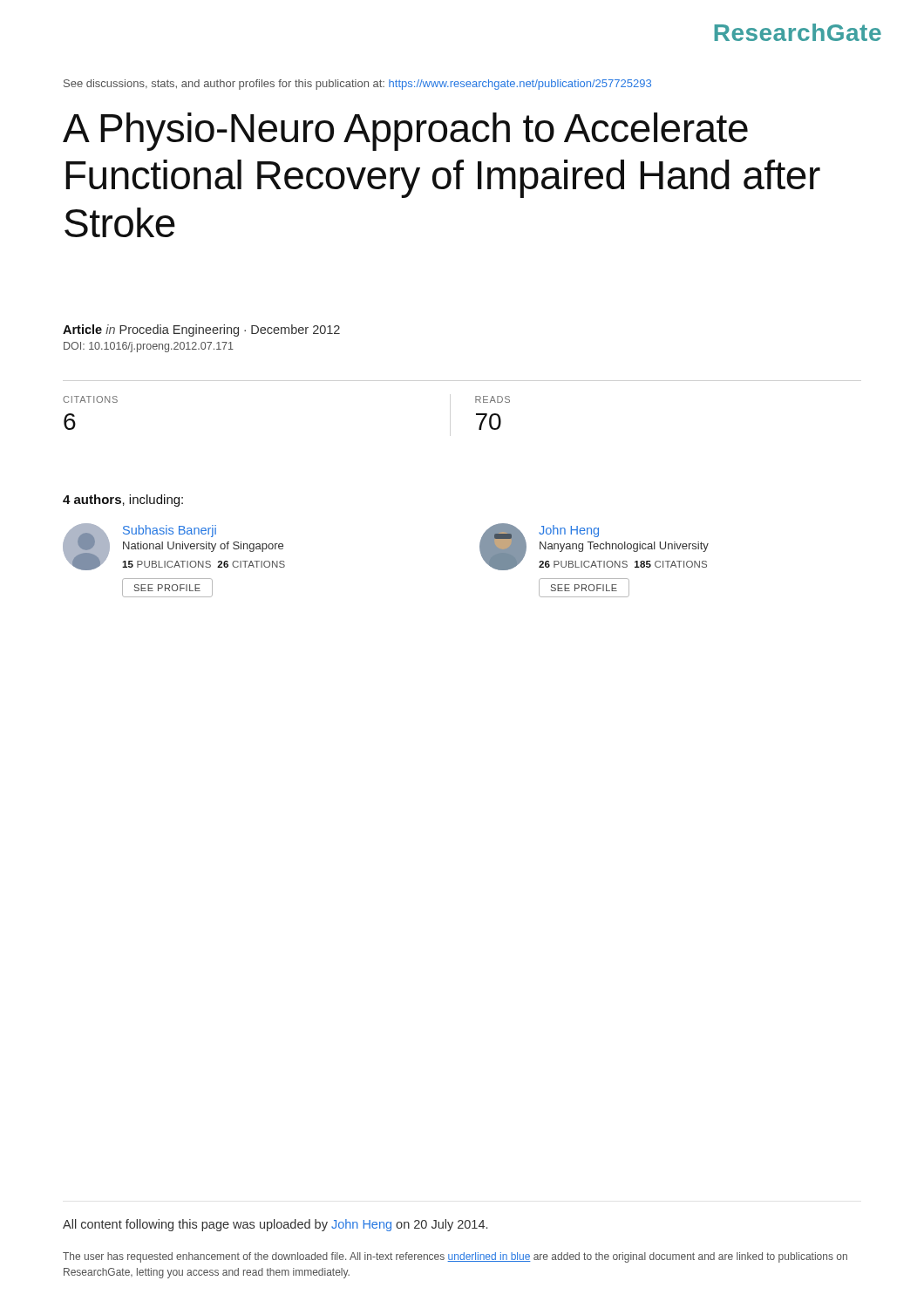Point to the text starting "CITATIONS 6"
The image size is (924, 1308).
point(90,399)
